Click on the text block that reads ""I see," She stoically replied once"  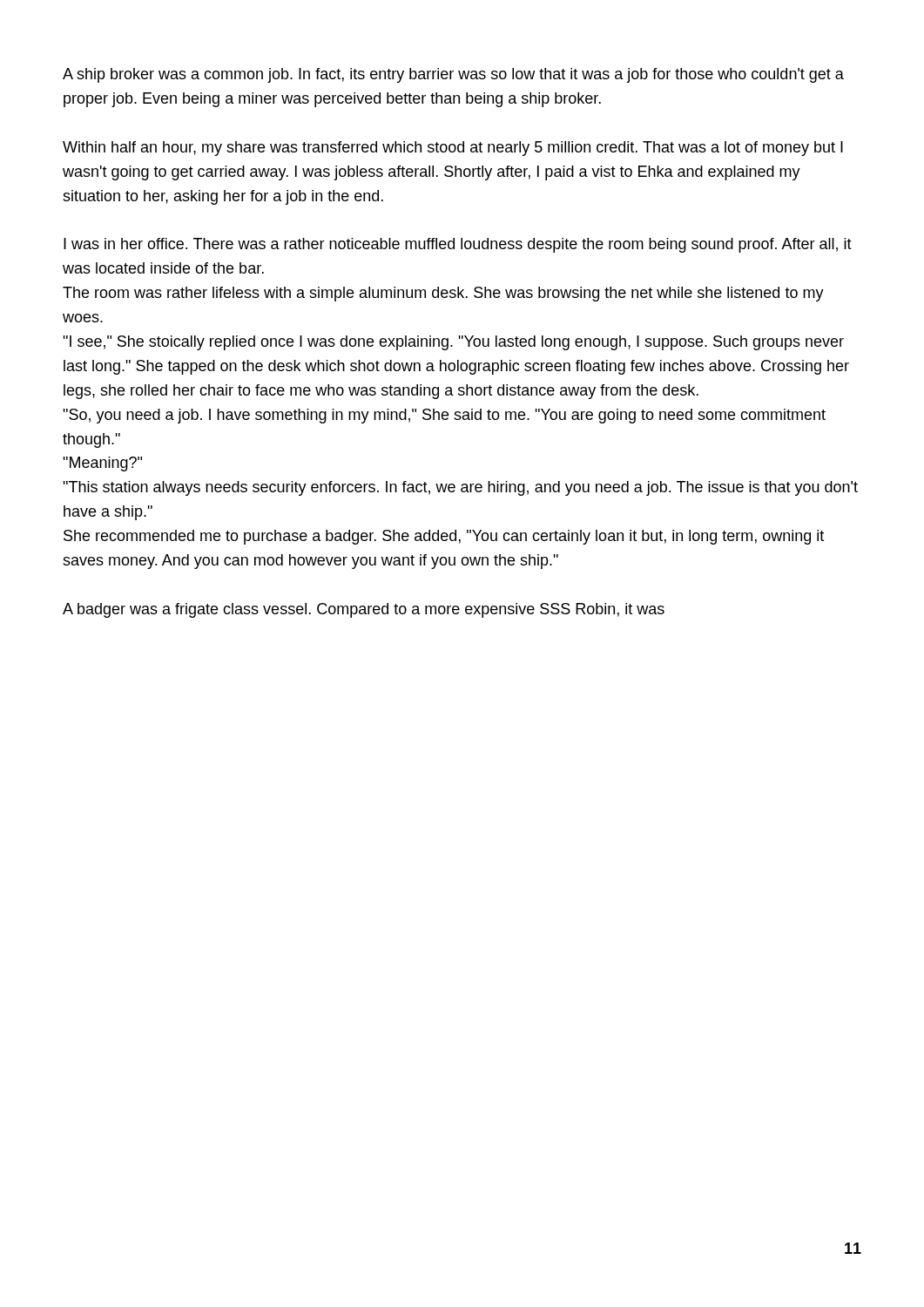pos(456,366)
